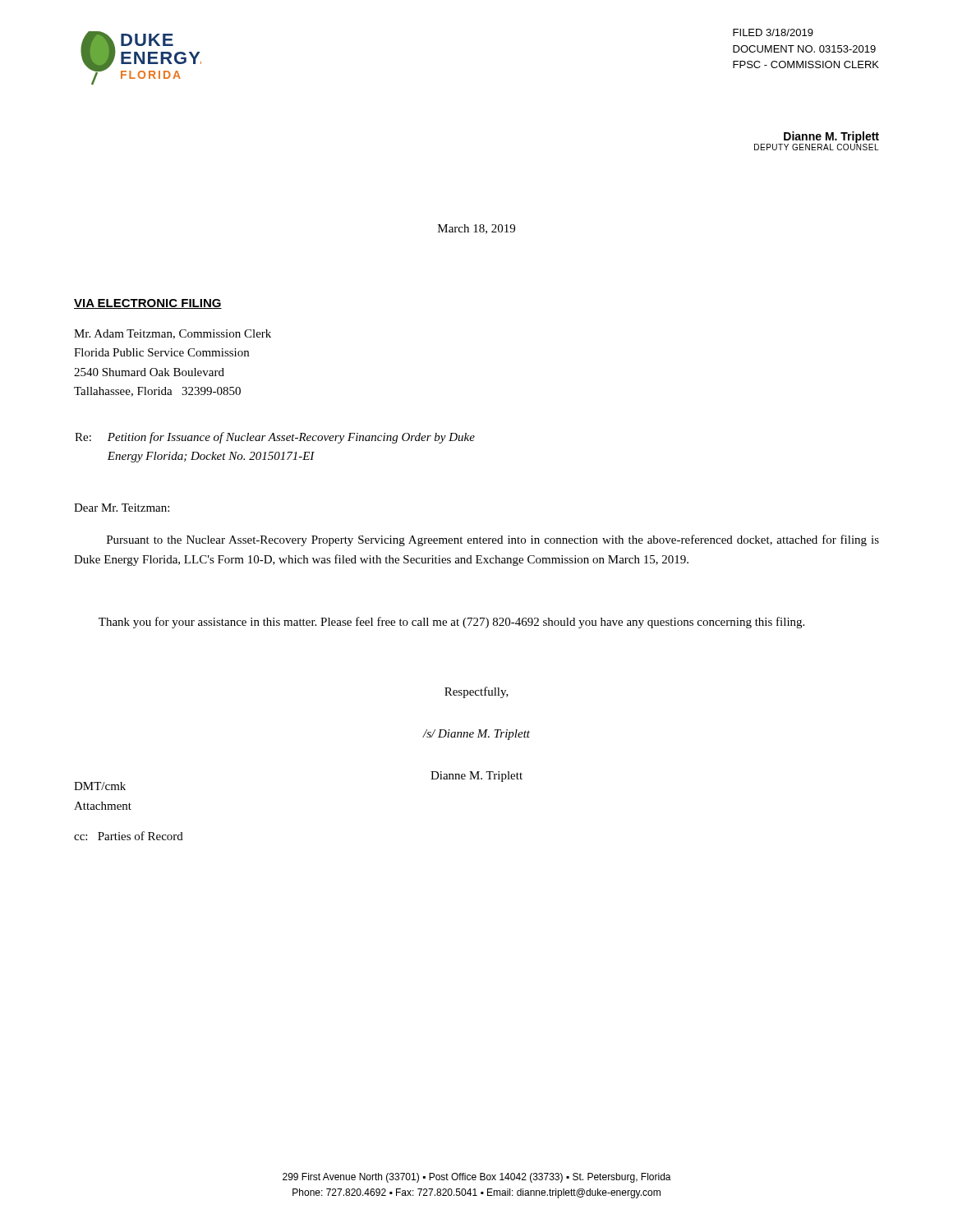Image resolution: width=953 pixels, height=1232 pixels.
Task: Point to the text block starting "Mr. Adam Teitzman, Commission"
Action: point(173,362)
